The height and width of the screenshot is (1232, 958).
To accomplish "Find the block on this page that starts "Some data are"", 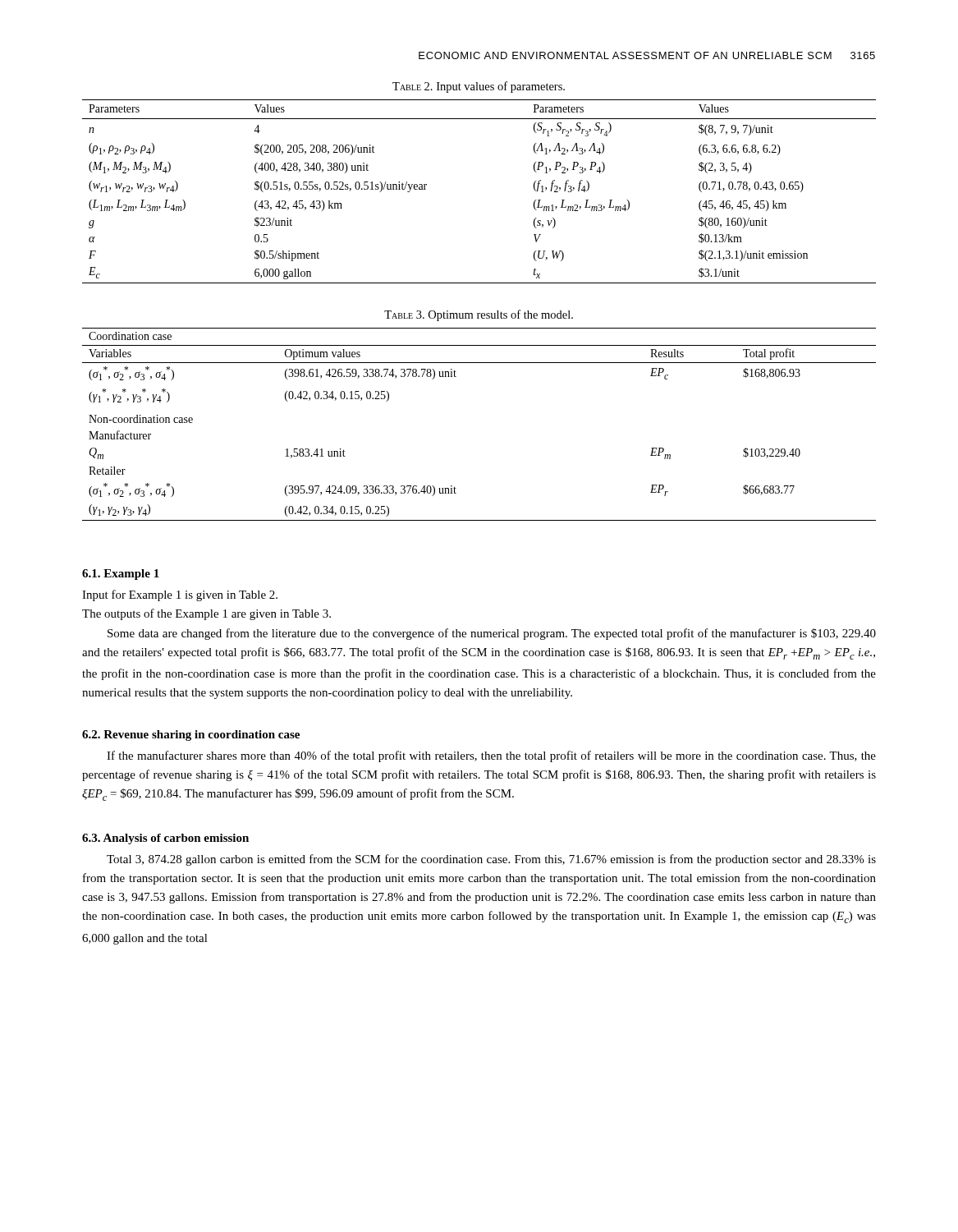I will tap(479, 663).
